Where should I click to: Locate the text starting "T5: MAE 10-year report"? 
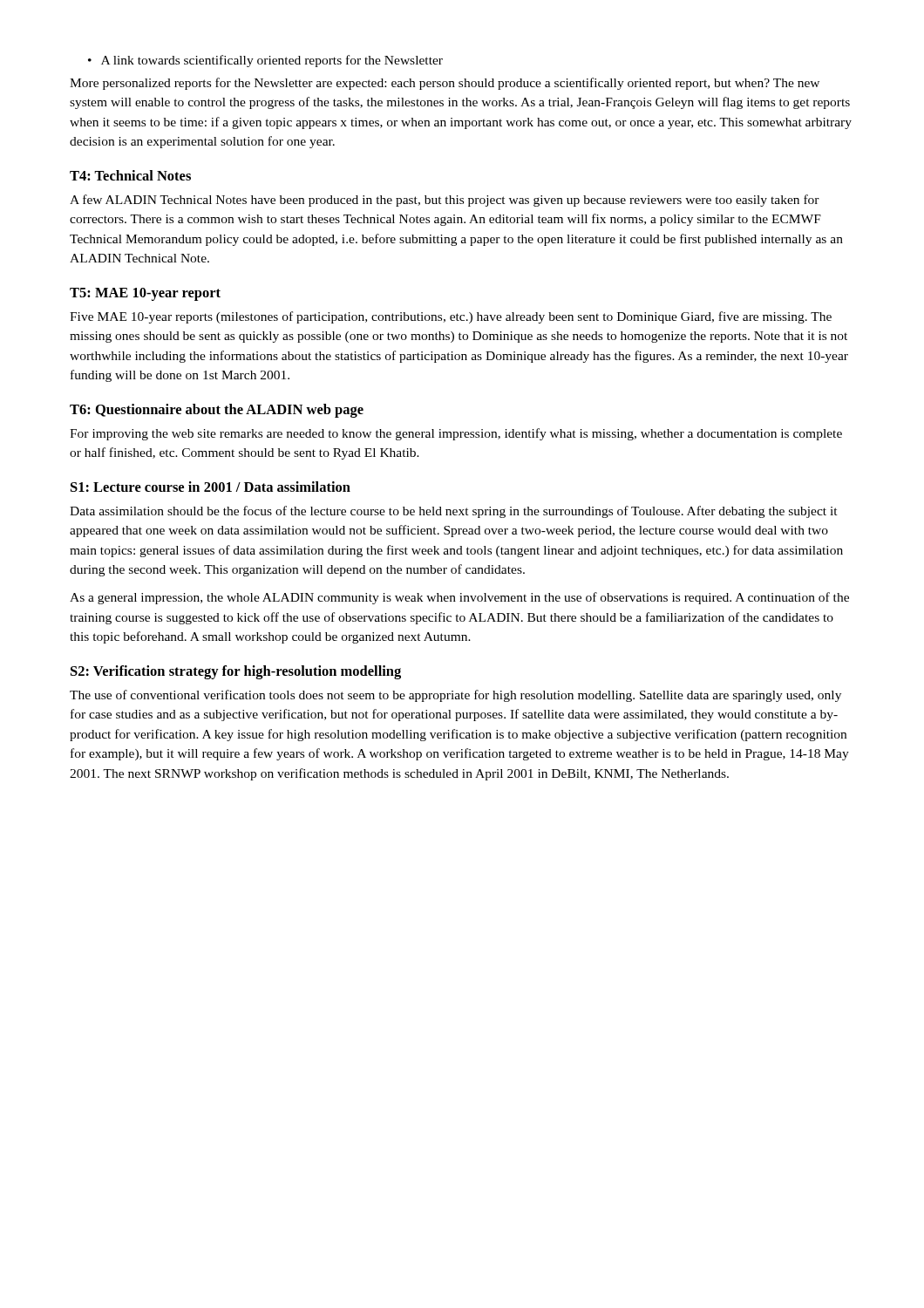(145, 294)
